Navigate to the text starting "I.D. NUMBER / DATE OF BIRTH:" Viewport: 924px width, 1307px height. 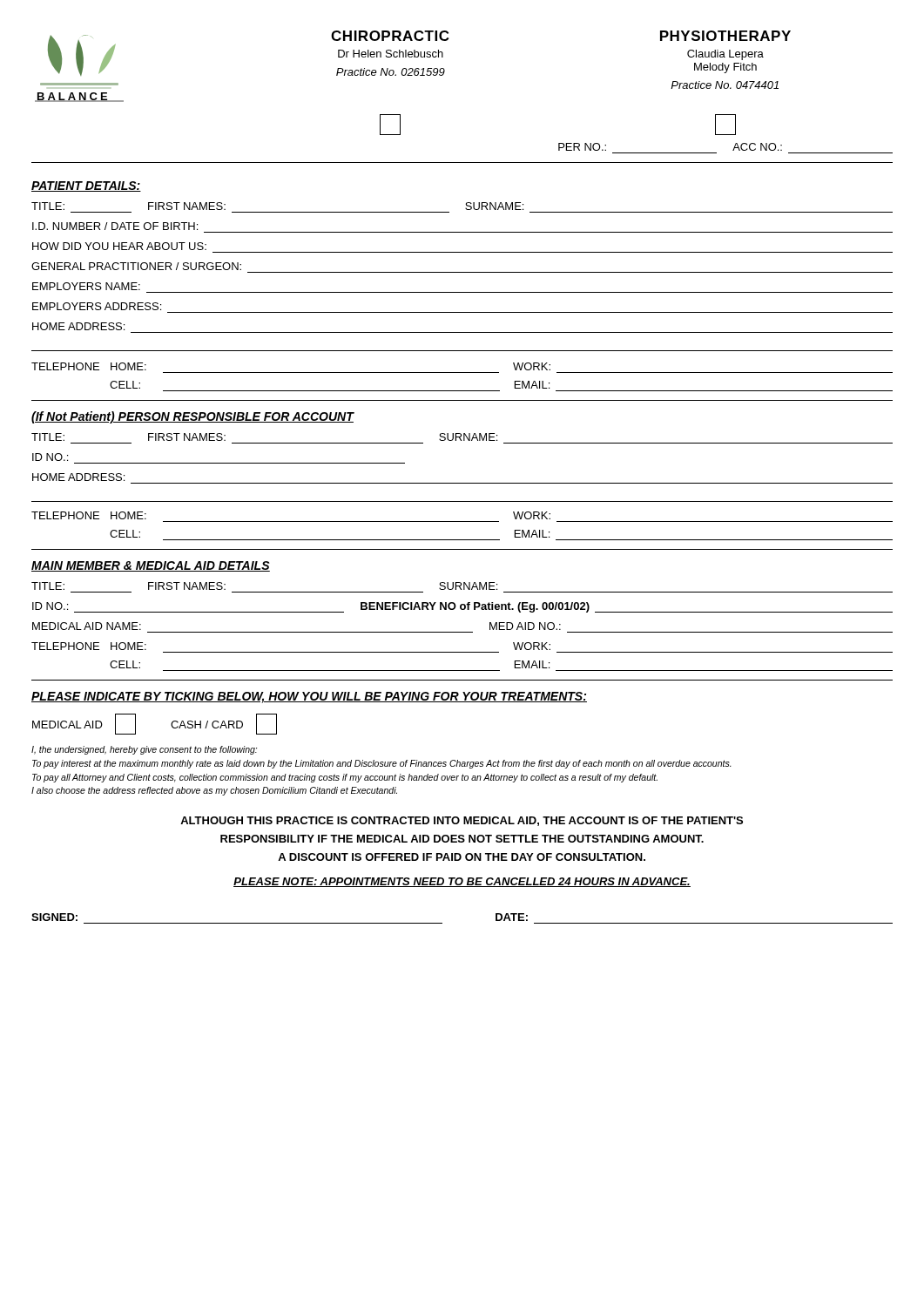462,225
